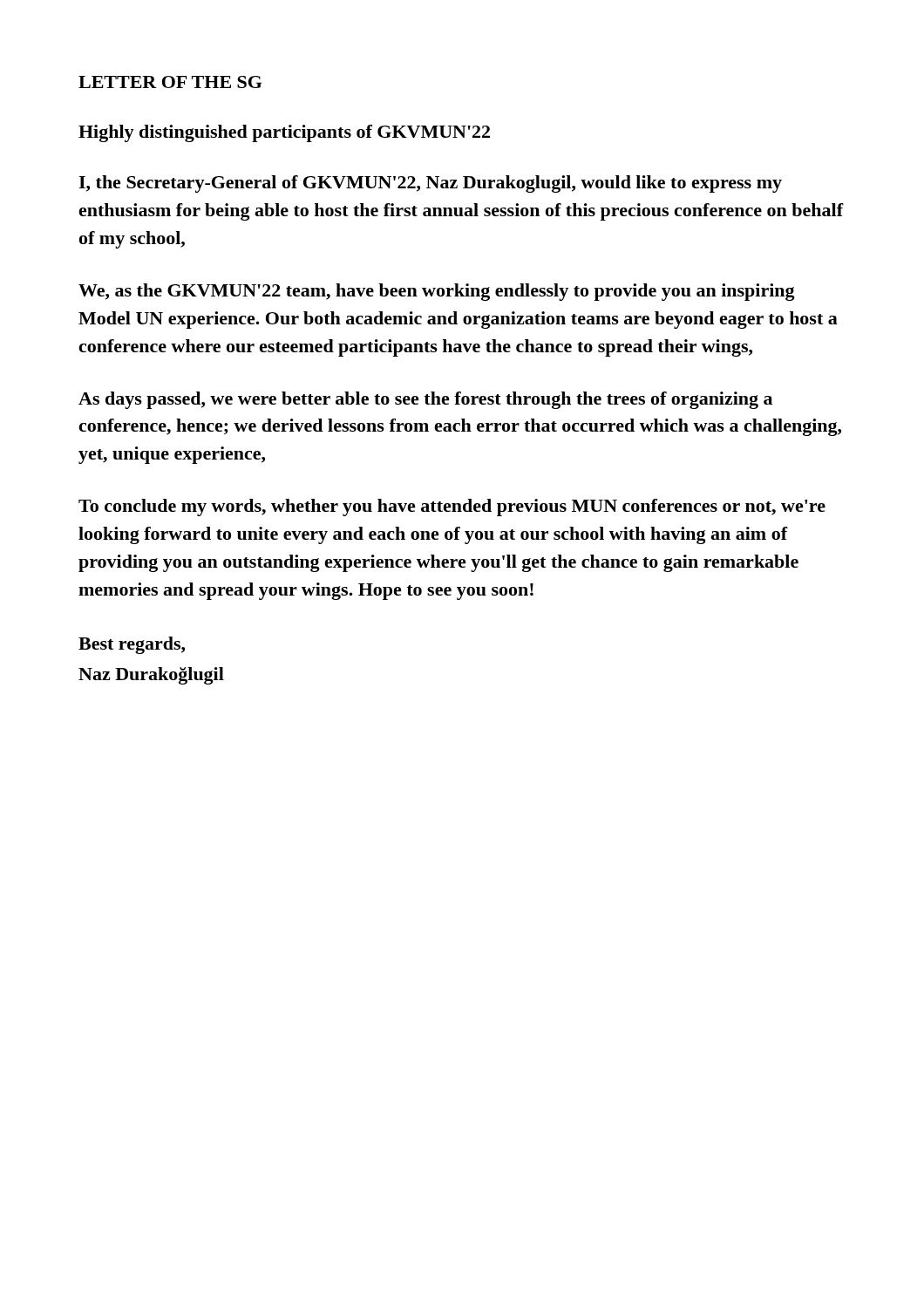The width and height of the screenshot is (924, 1308).
Task: Click on the text starting "LETTER OF THE SG"
Action: pyautogui.click(x=170, y=82)
